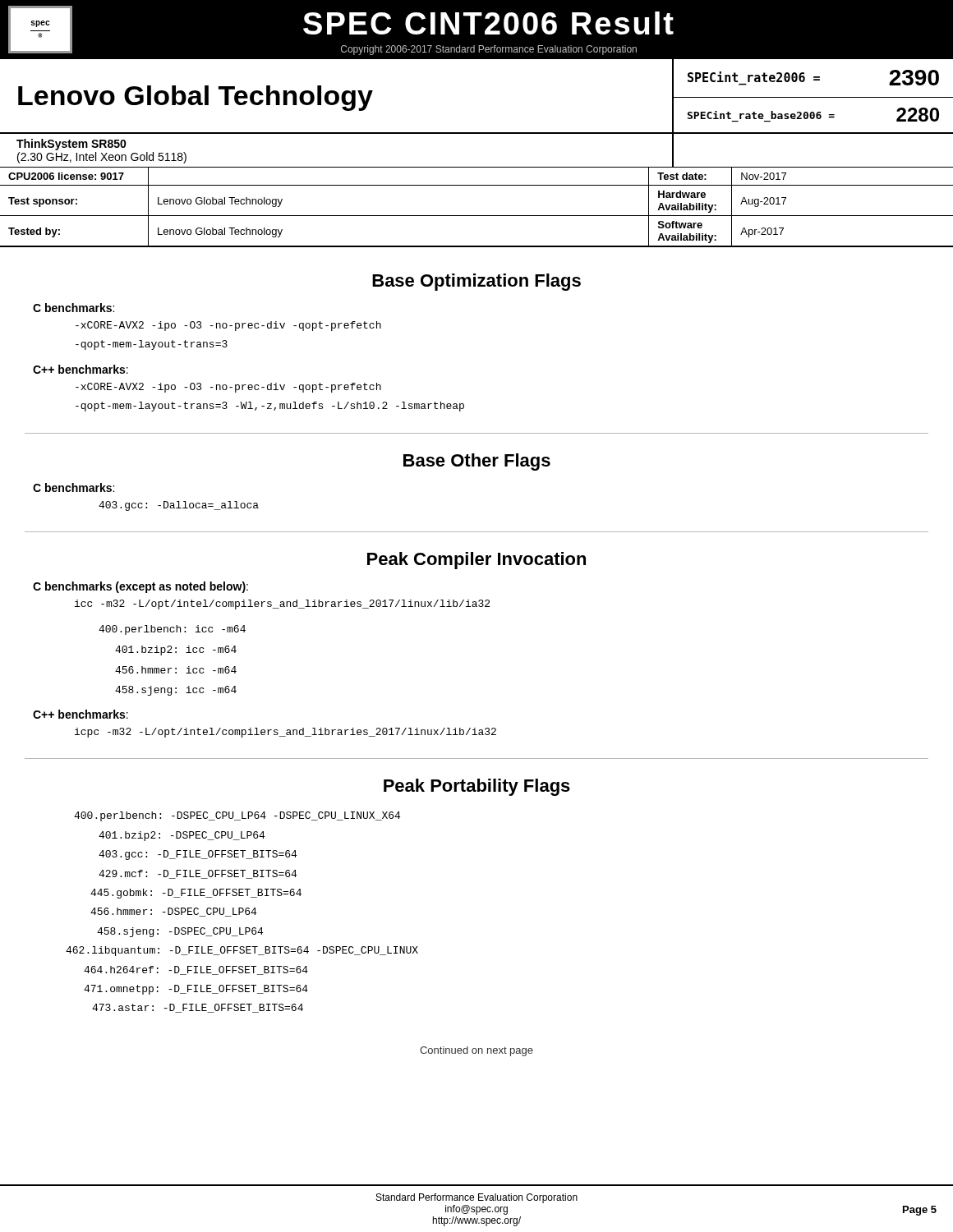Click on the text block starting "400.perlbench: icc -m64"
Image resolution: width=953 pixels, height=1232 pixels.
(172, 630)
